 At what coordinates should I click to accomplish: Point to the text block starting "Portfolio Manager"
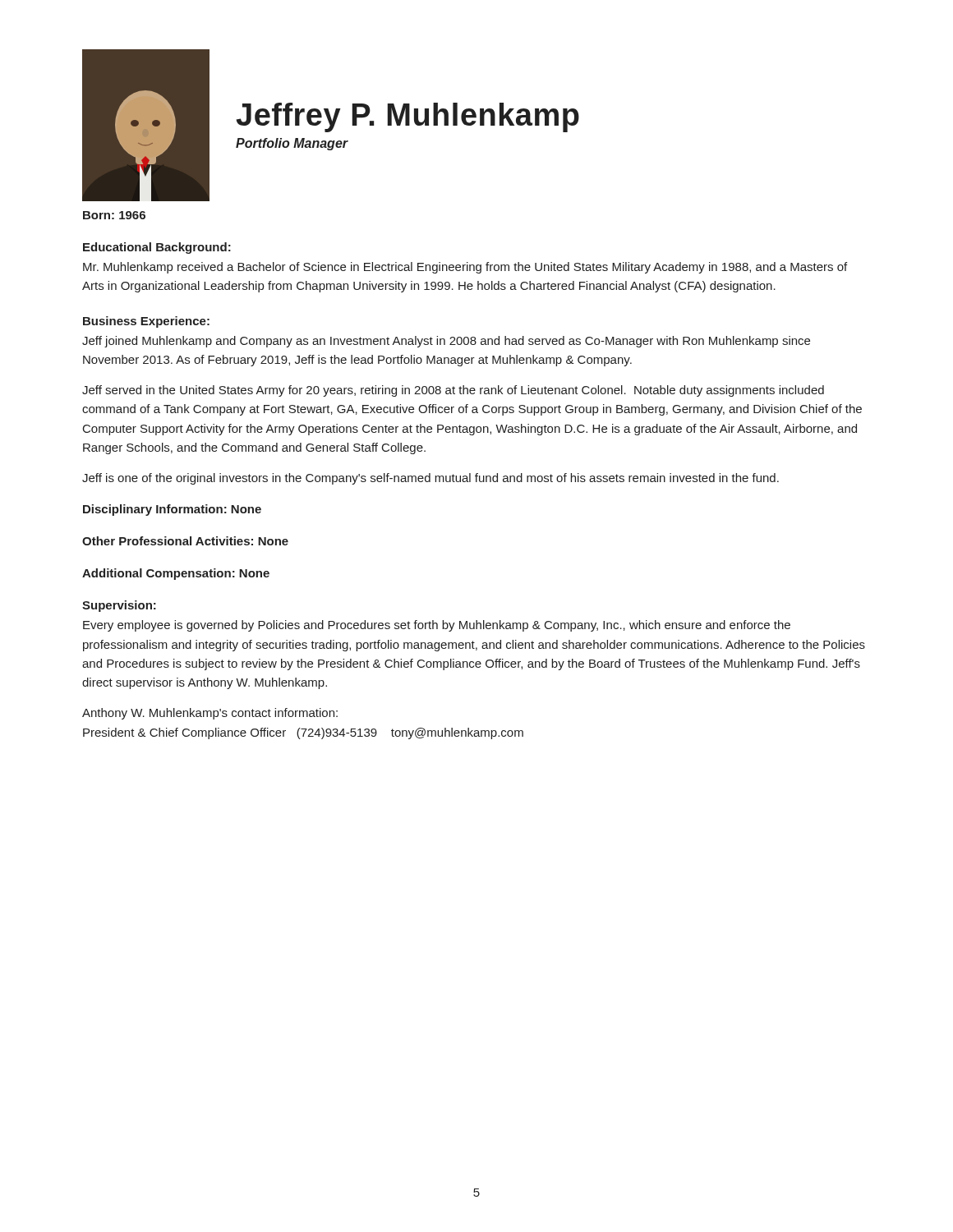292,143
